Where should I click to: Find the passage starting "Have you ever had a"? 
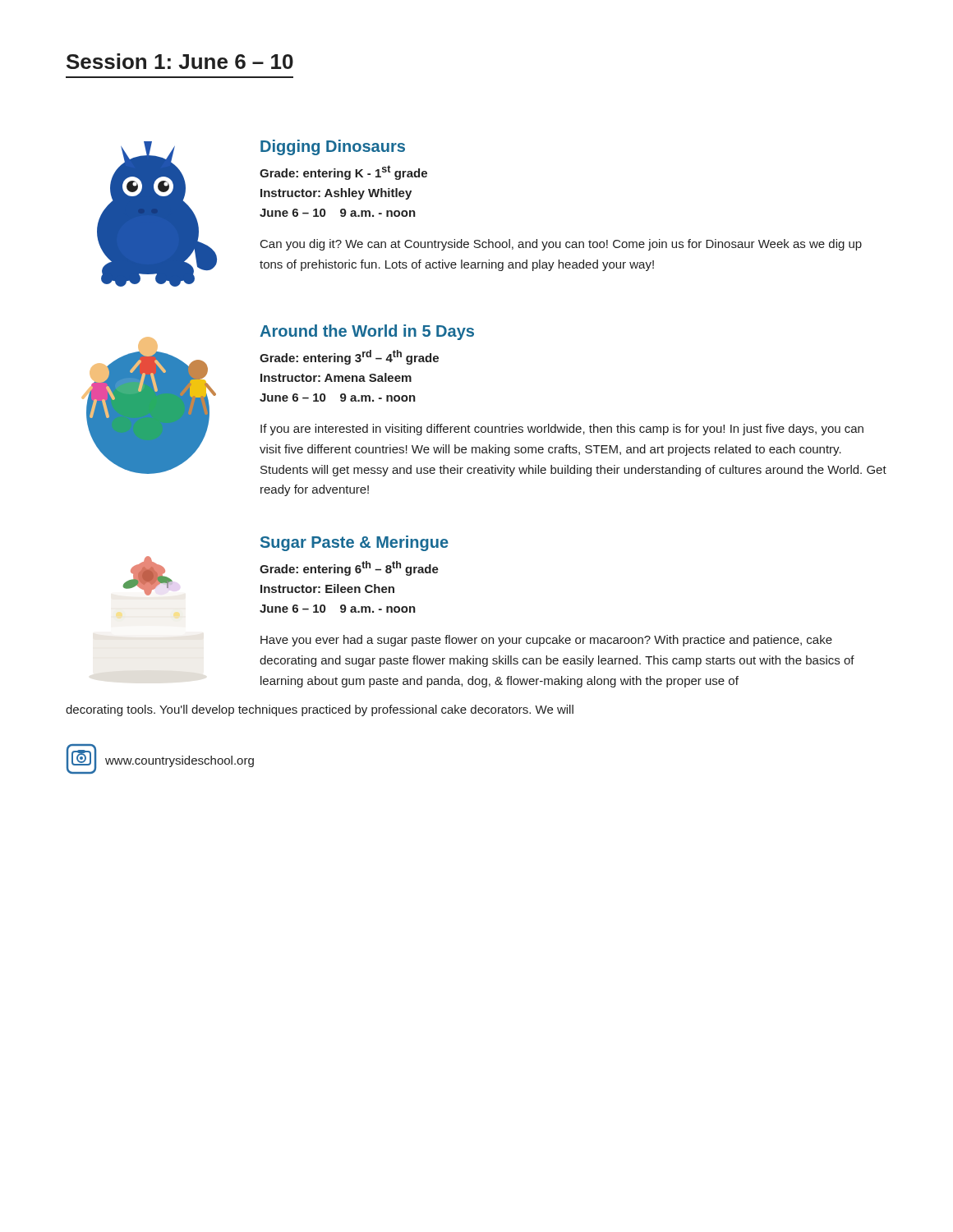[557, 660]
